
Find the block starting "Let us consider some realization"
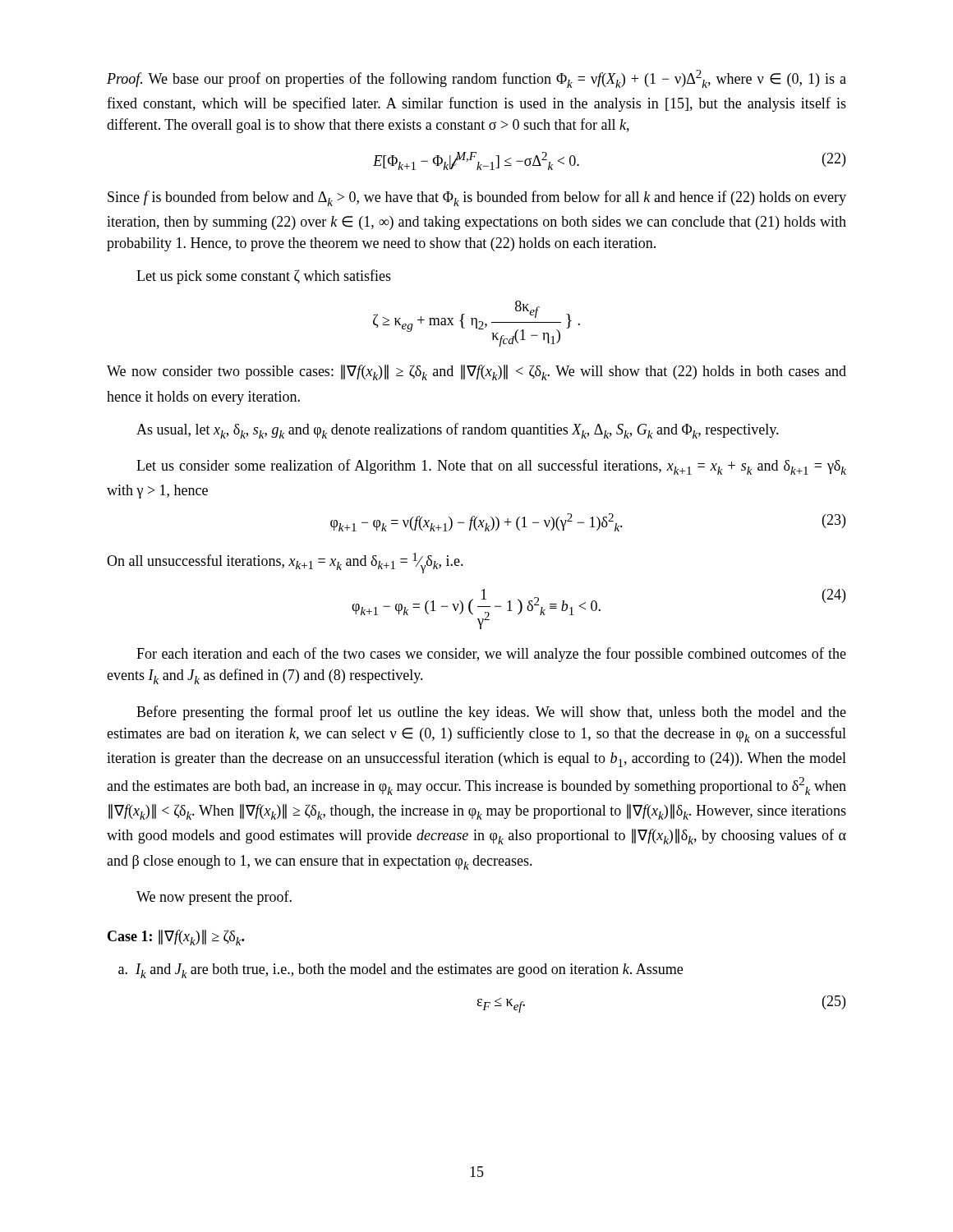tap(476, 478)
